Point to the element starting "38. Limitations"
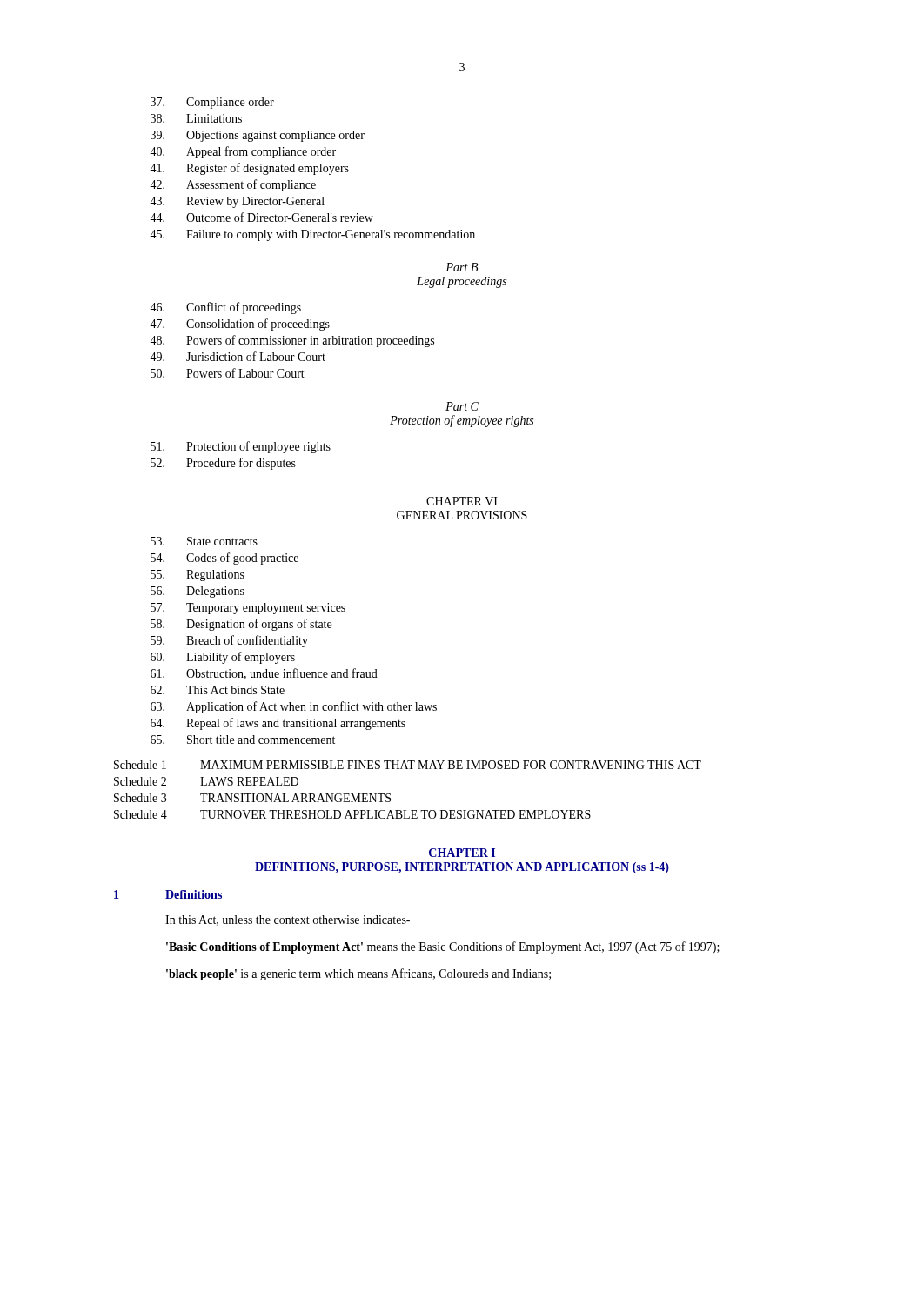924x1305 pixels. click(x=196, y=118)
